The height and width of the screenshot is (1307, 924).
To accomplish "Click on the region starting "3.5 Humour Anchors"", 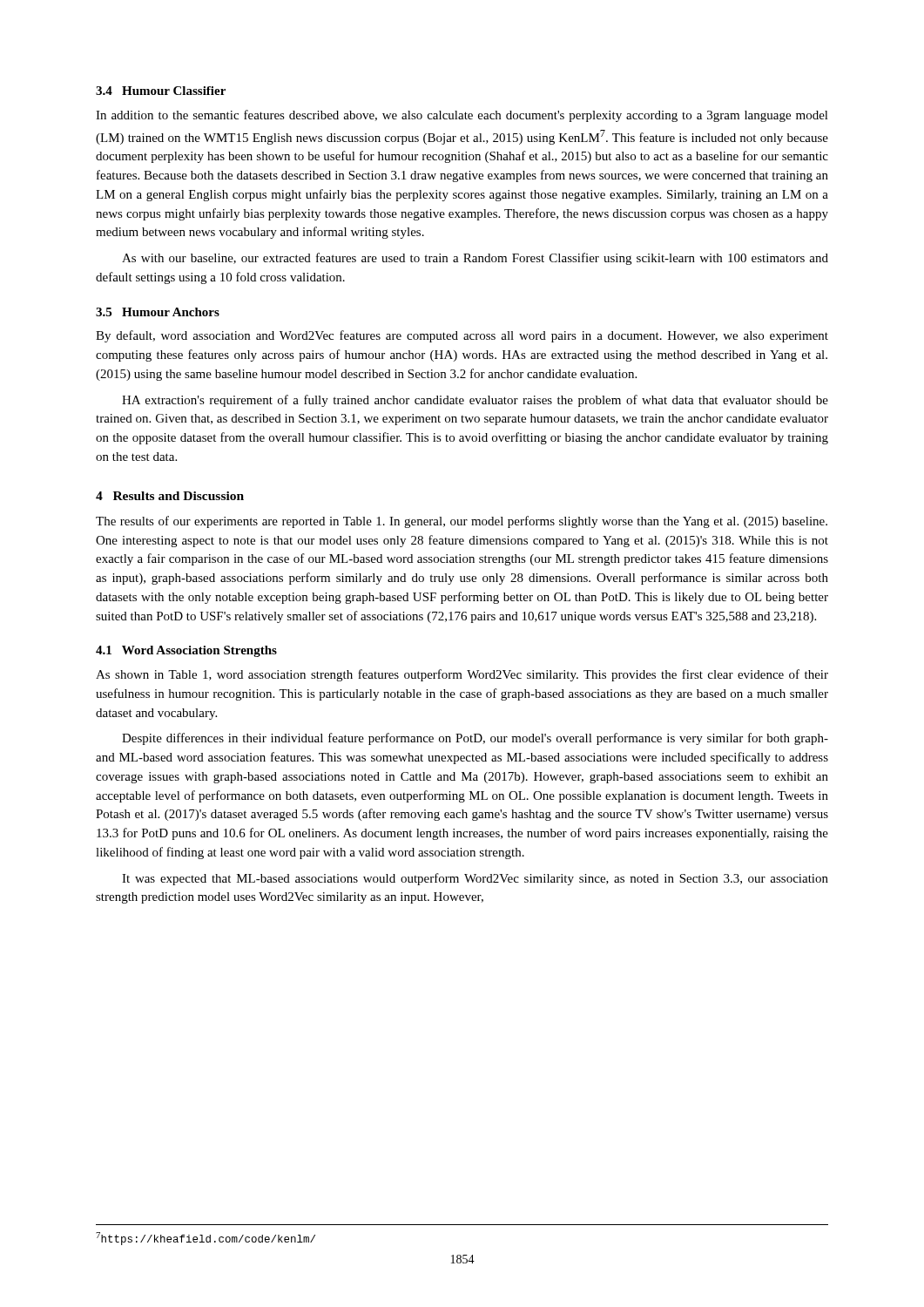I will (158, 312).
